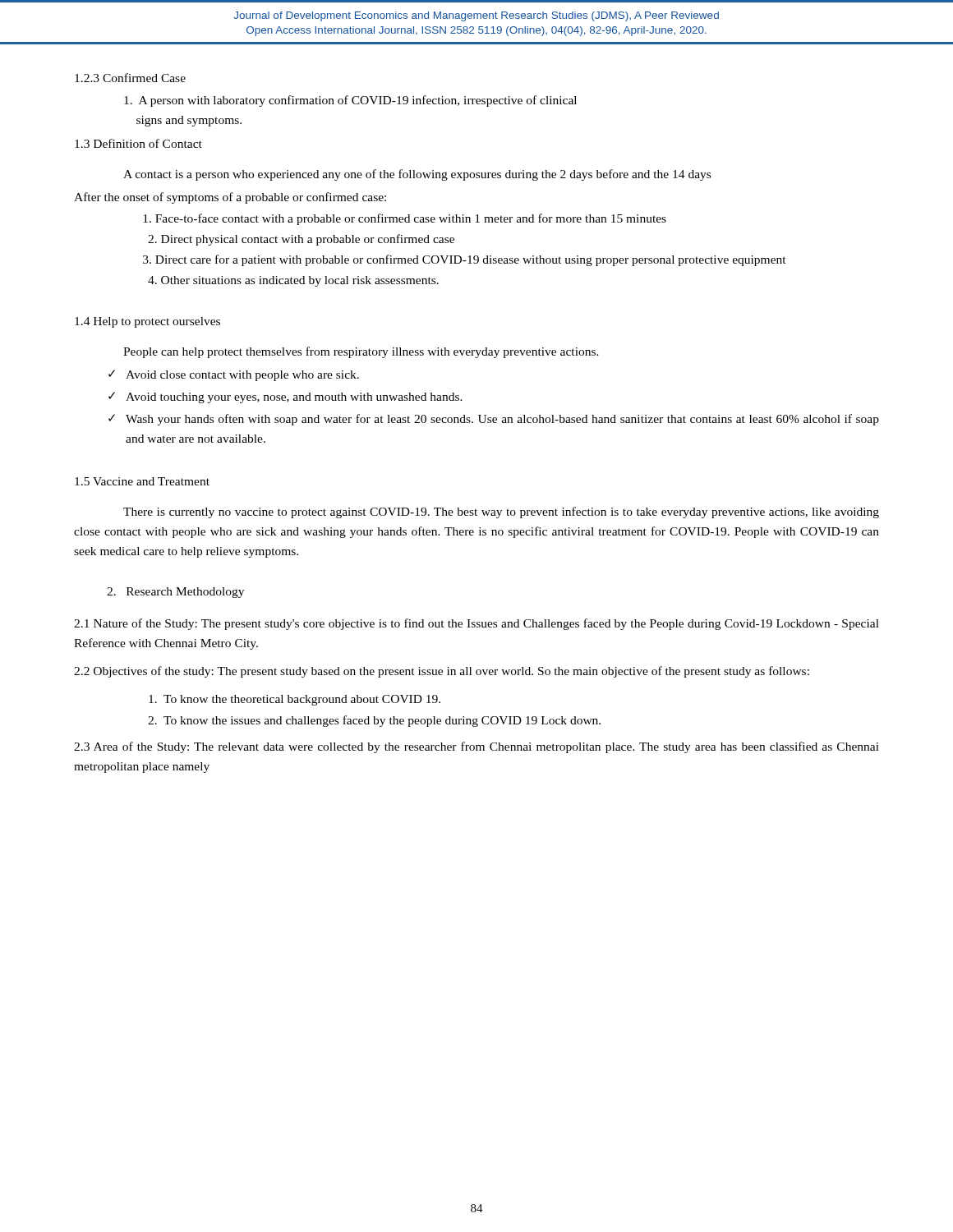
Task: Point to the block beginning "1 Nature of the"
Action: 476,633
